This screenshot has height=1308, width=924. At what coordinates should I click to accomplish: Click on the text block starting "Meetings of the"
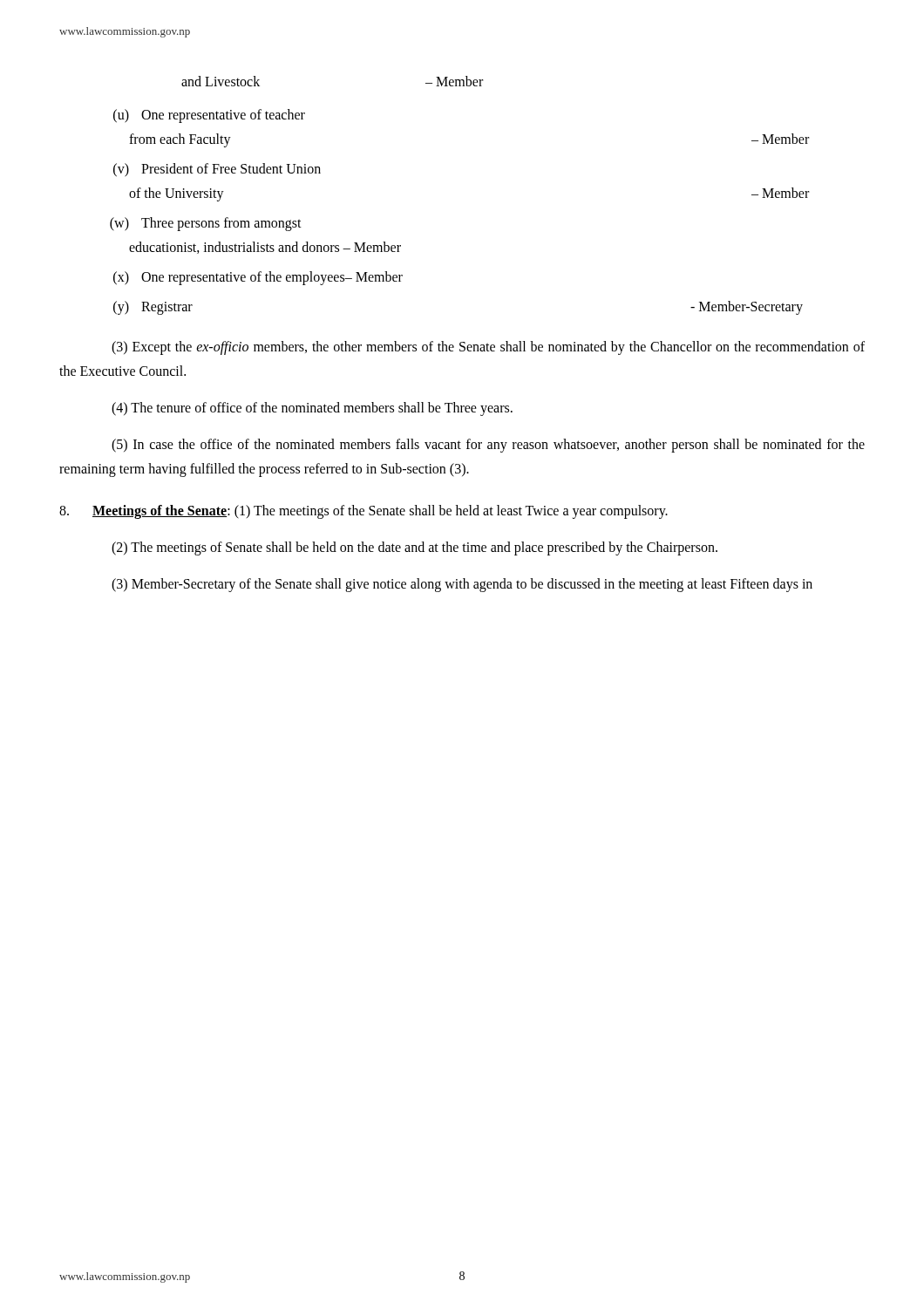click(x=462, y=511)
